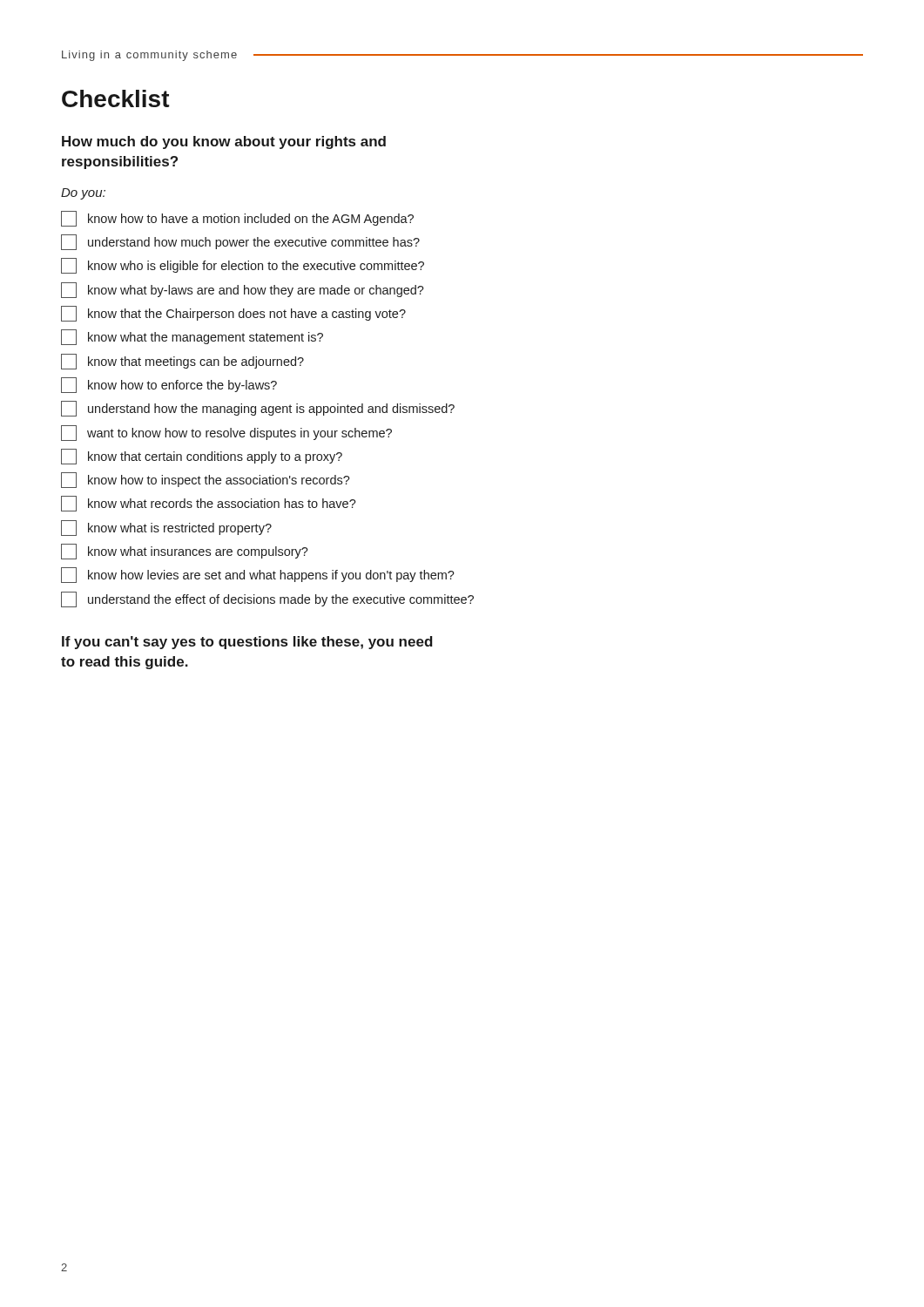Locate the list item that reads "know what is restricted"
This screenshot has width=924, height=1307.
tap(166, 528)
